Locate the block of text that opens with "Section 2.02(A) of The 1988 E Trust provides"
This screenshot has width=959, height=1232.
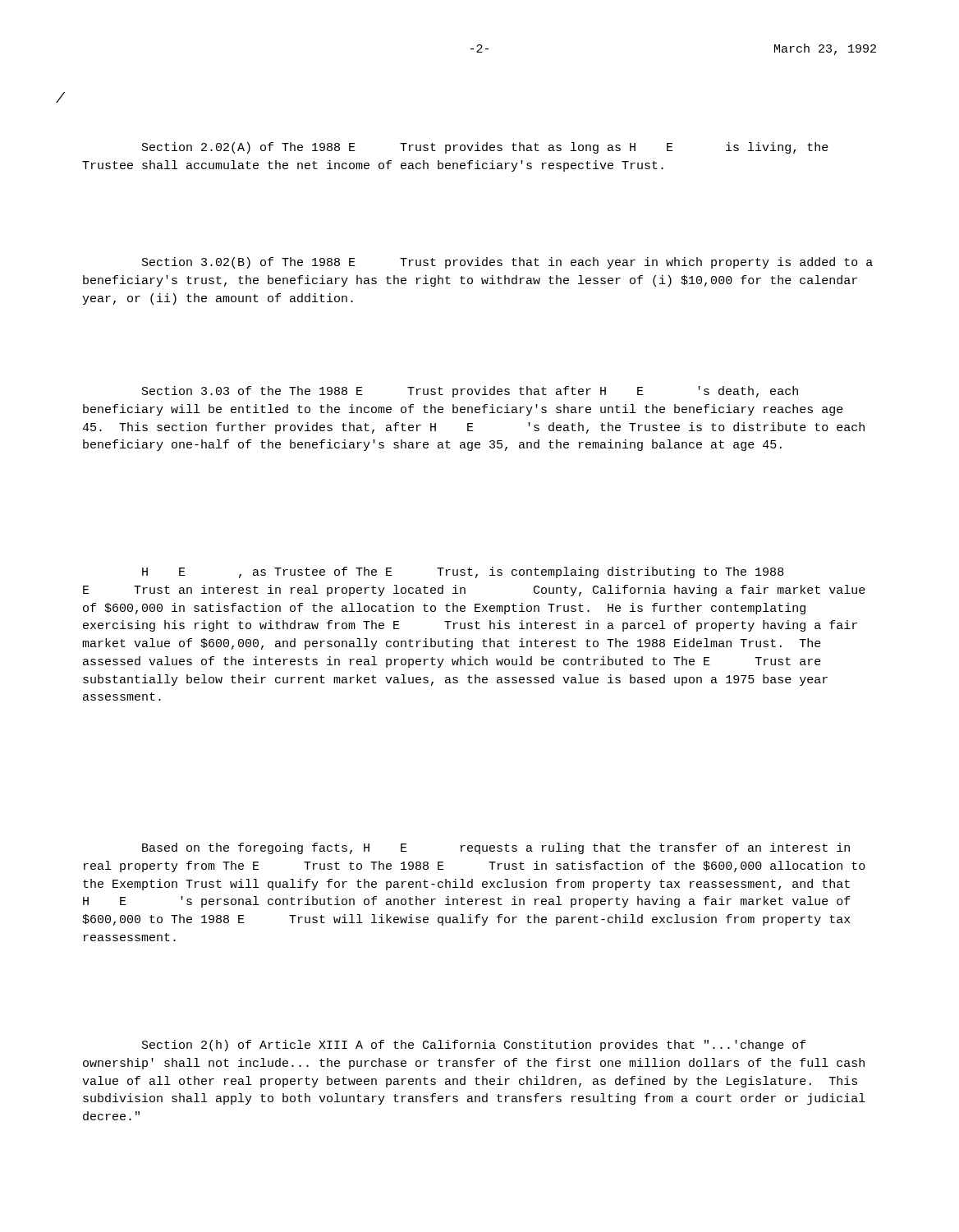480,157
